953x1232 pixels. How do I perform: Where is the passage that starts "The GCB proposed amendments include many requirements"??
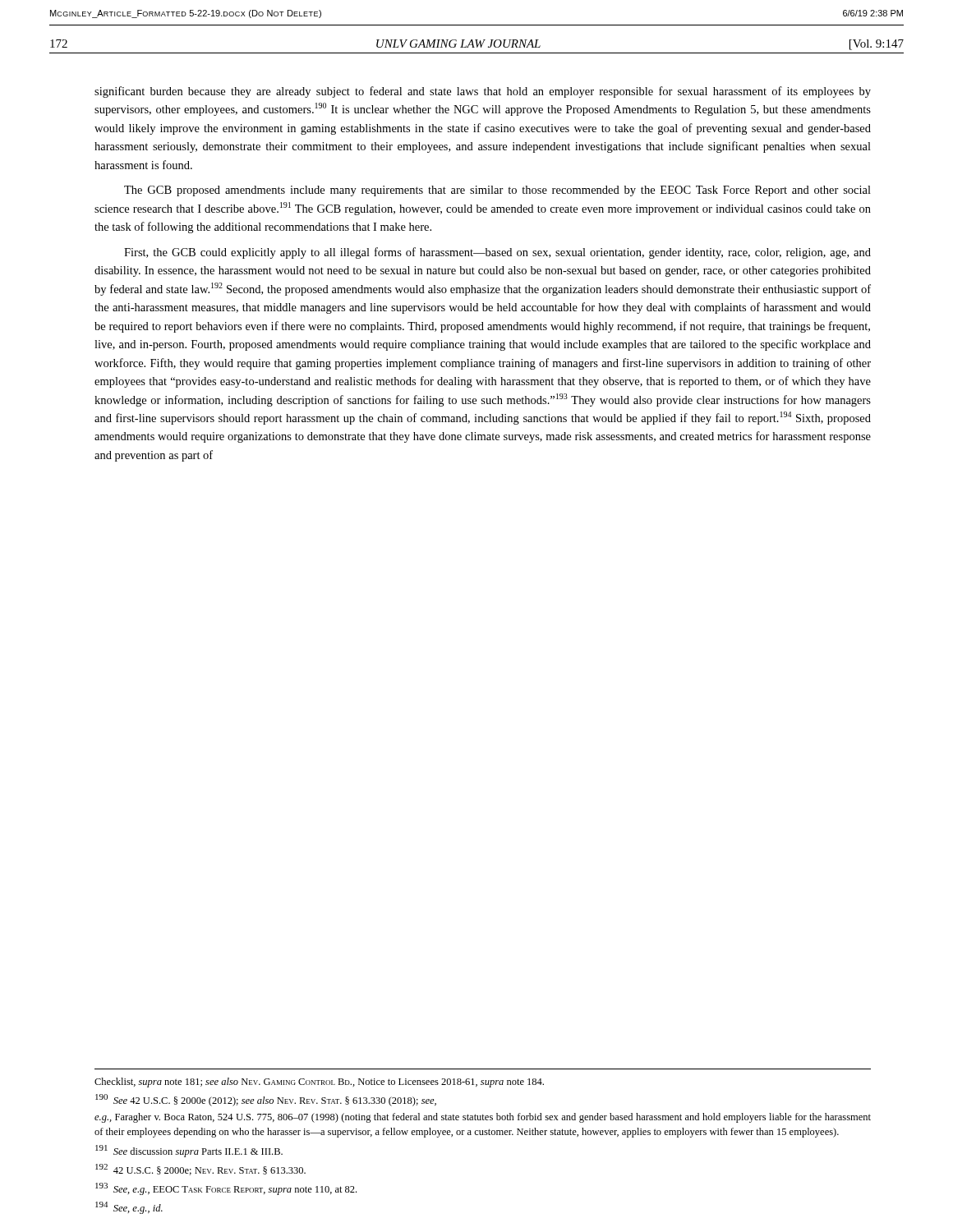tap(483, 208)
